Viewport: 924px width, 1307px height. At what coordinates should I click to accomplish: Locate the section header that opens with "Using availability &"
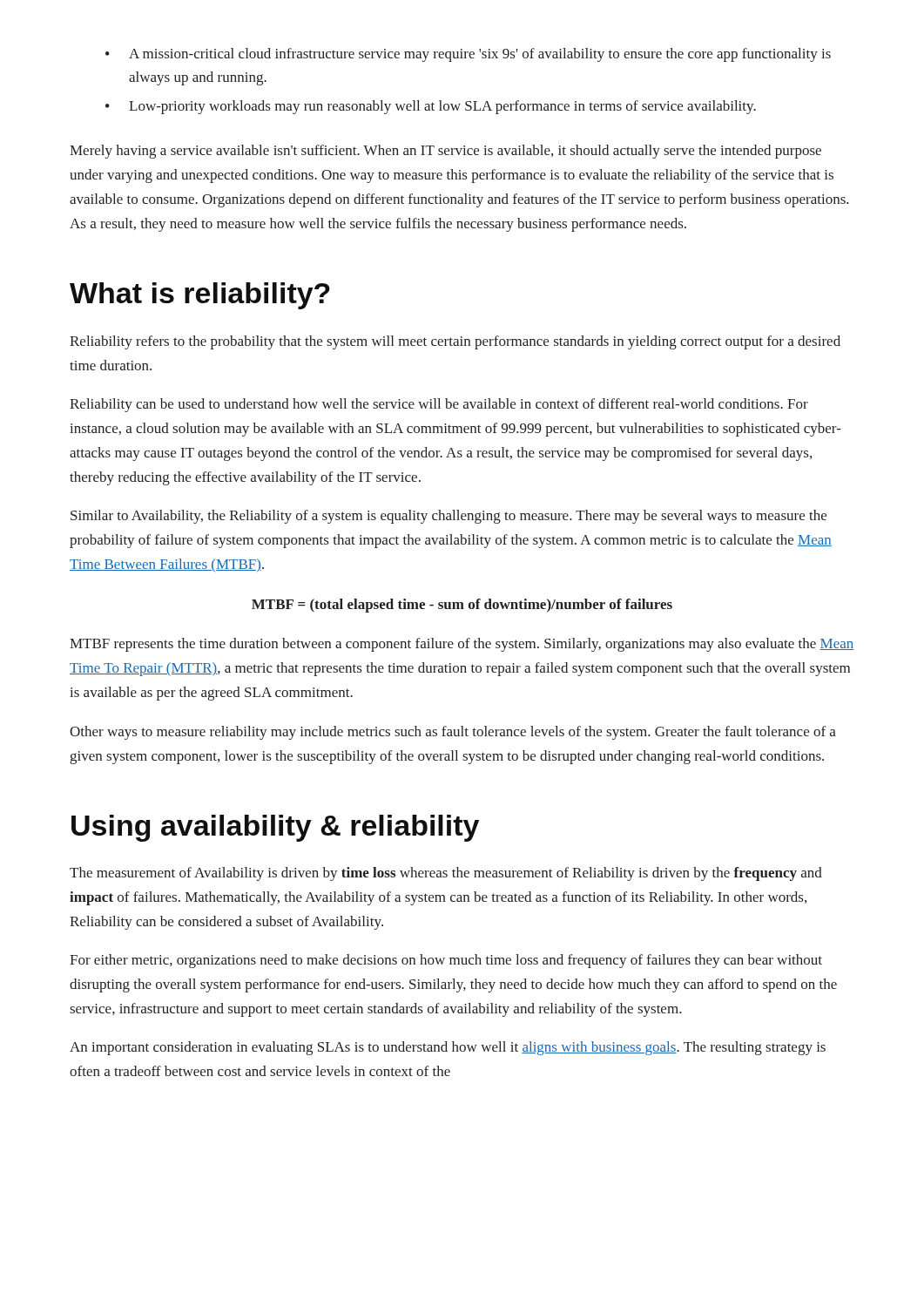275,825
